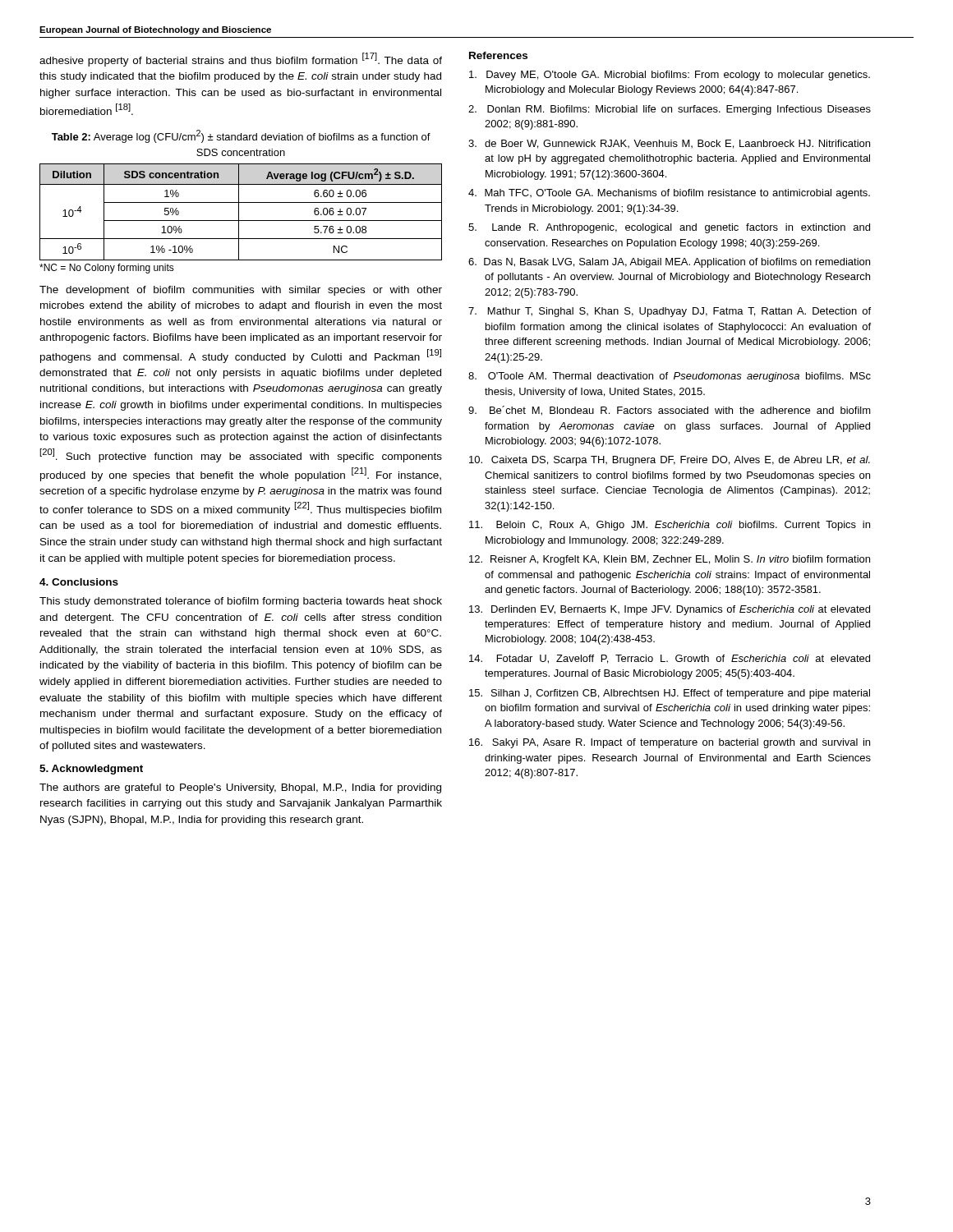953x1232 pixels.
Task: Locate the text block starting "7. Mathur T,"
Action: [x=670, y=334]
